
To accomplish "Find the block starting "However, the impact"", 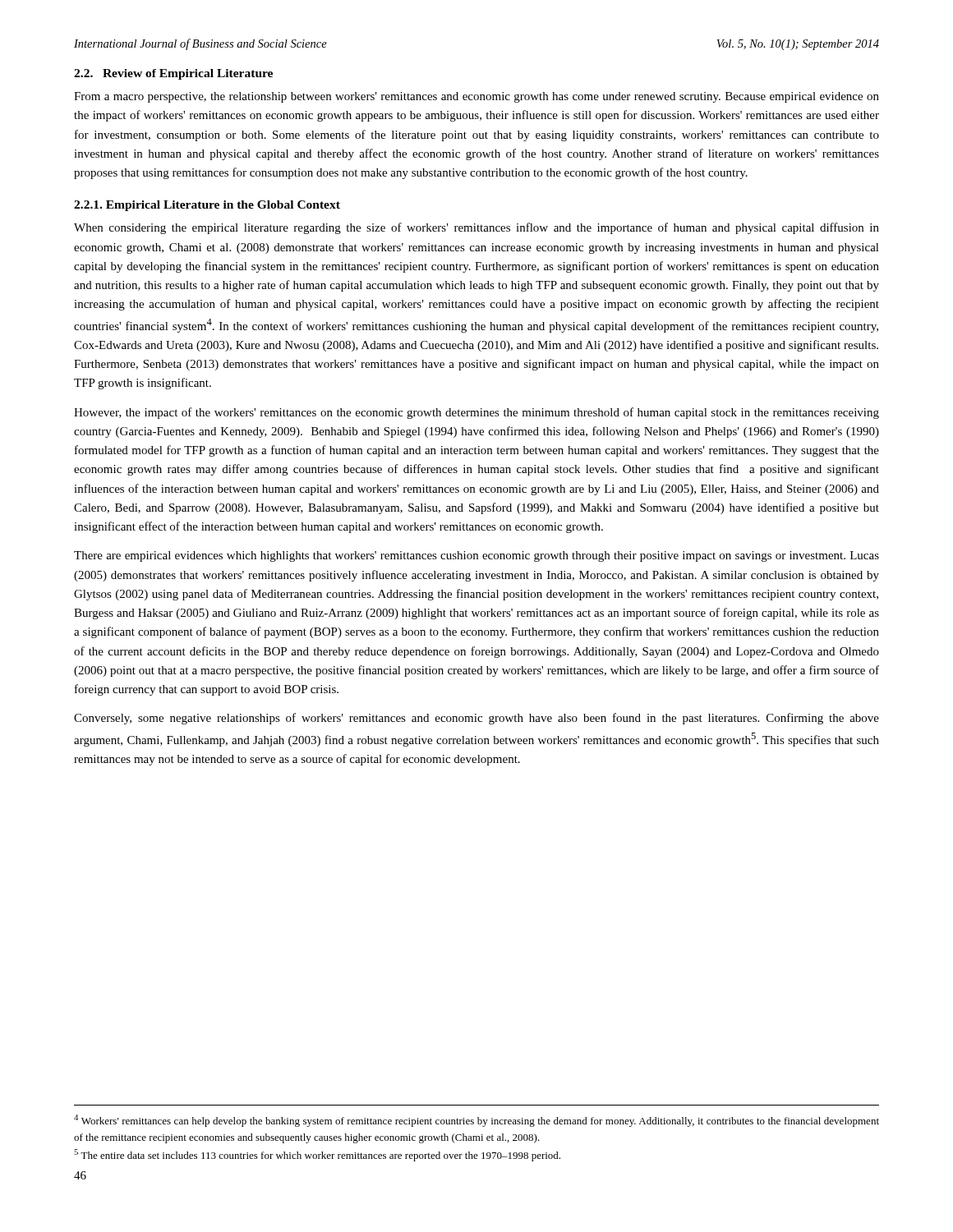I will click(x=476, y=469).
